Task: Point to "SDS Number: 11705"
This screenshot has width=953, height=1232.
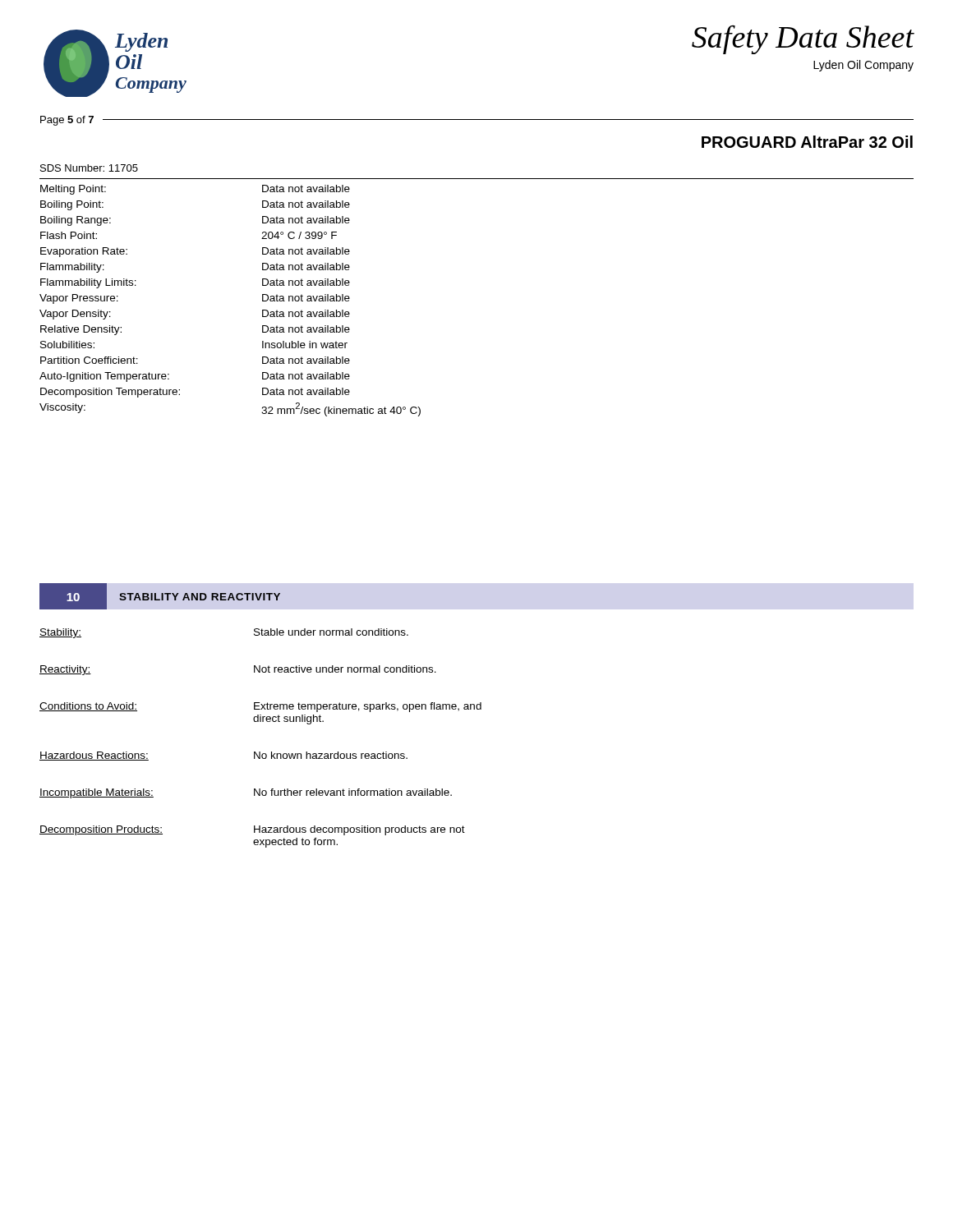Action: 89,168
